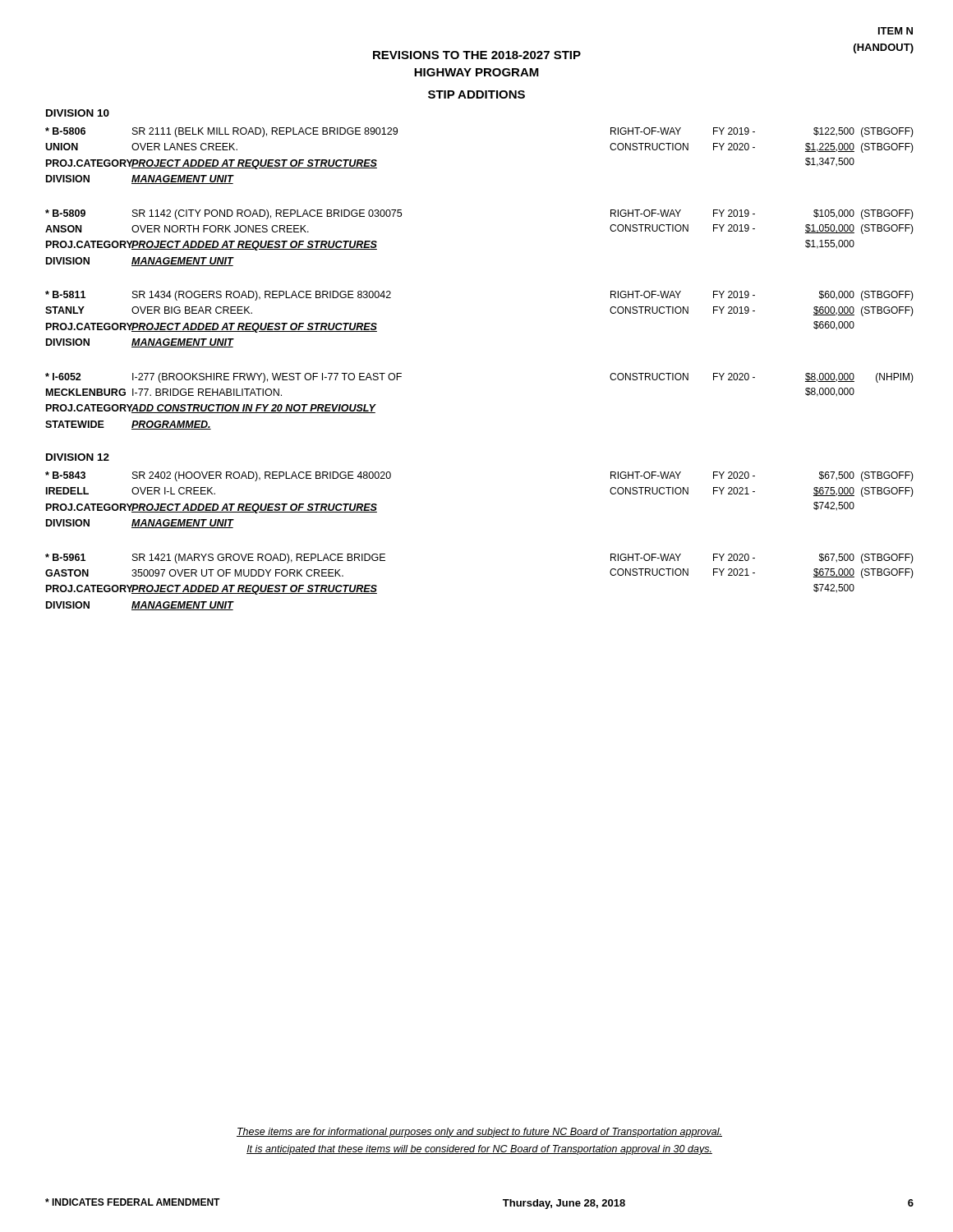Locate the text block that reads "These items are"
Viewport: 953px width, 1232px height.
[x=479, y=1140]
